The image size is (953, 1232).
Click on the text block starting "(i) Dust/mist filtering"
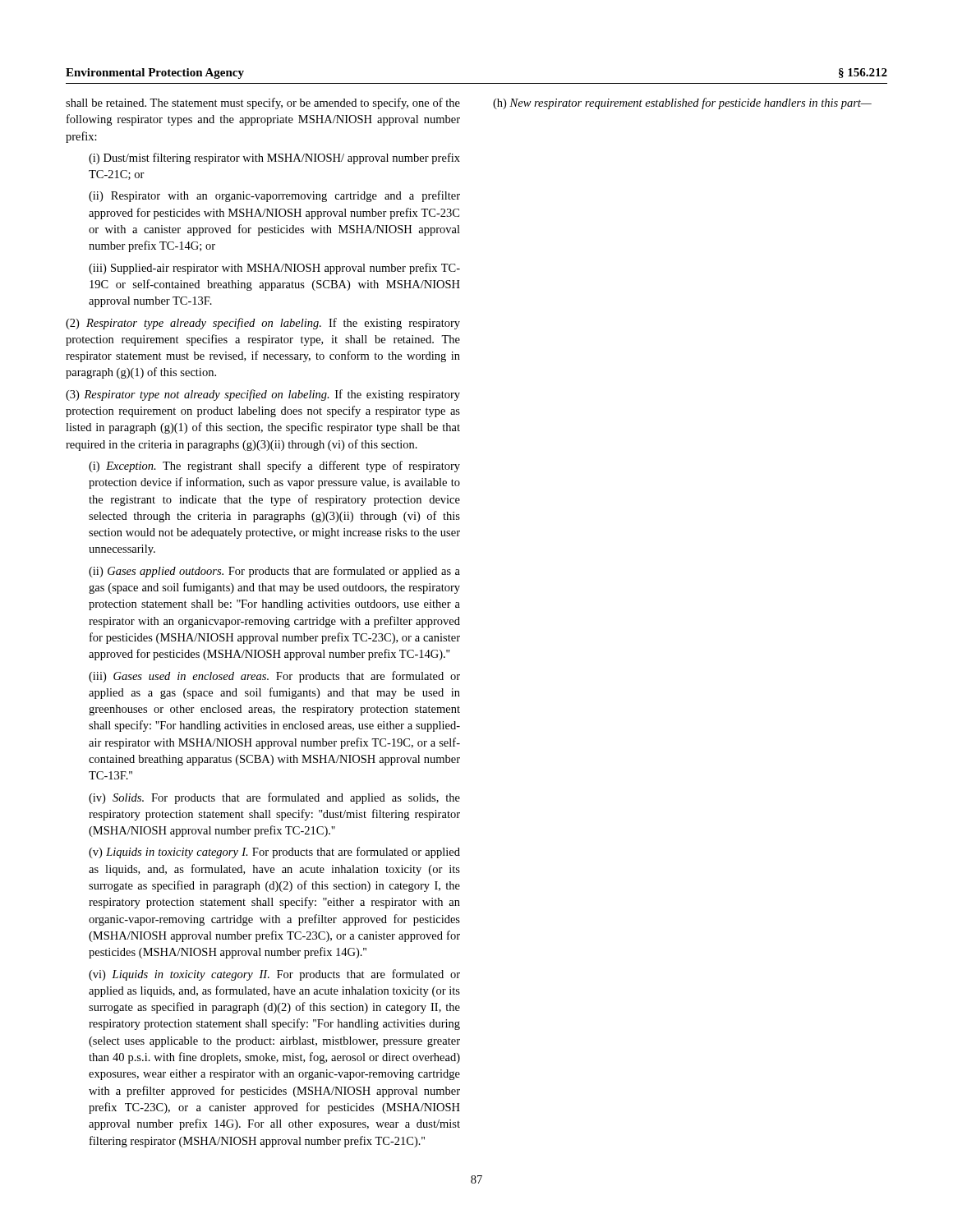[x=263, y=166]
